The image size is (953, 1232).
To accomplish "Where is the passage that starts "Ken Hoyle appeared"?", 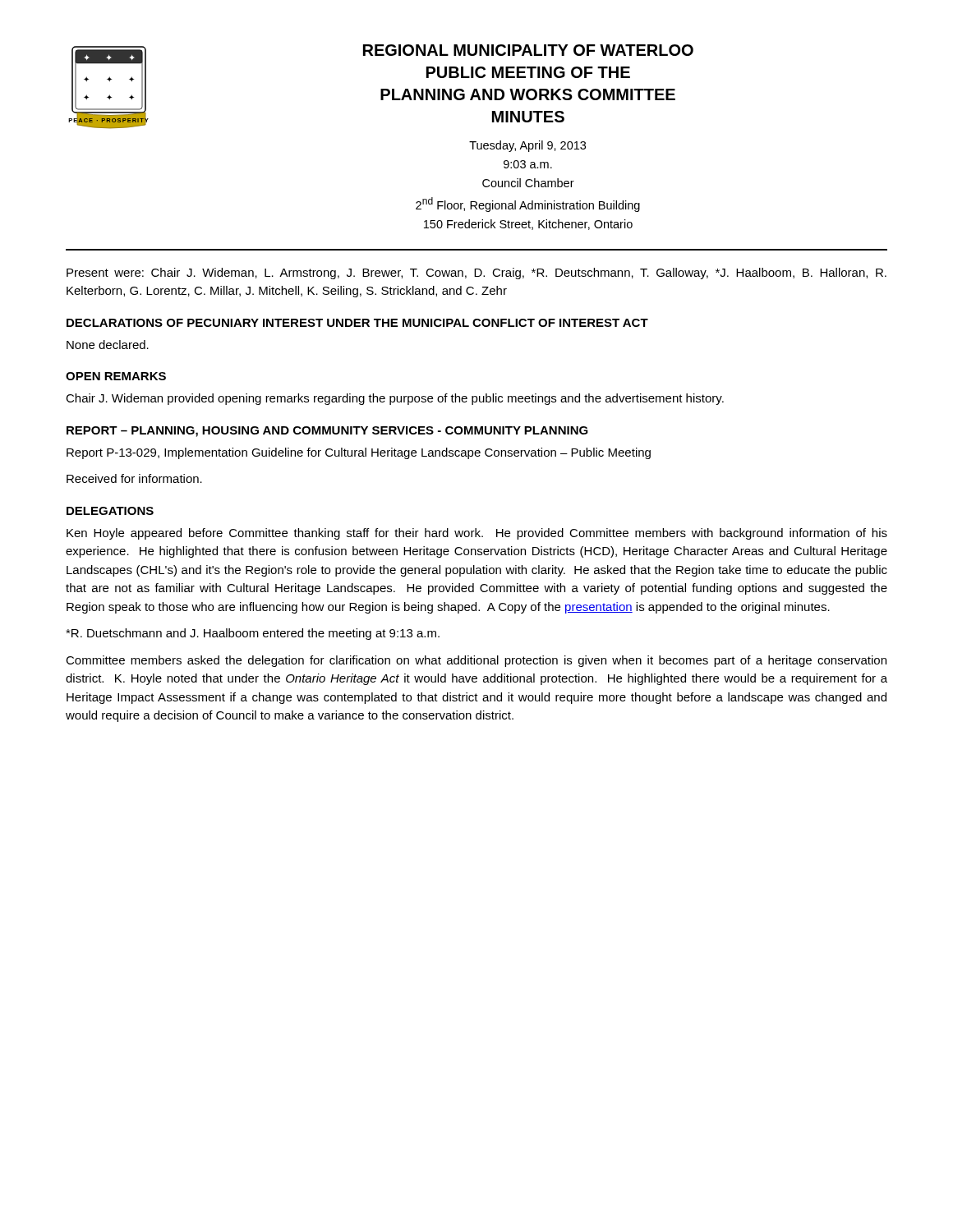I will point(476,569).
